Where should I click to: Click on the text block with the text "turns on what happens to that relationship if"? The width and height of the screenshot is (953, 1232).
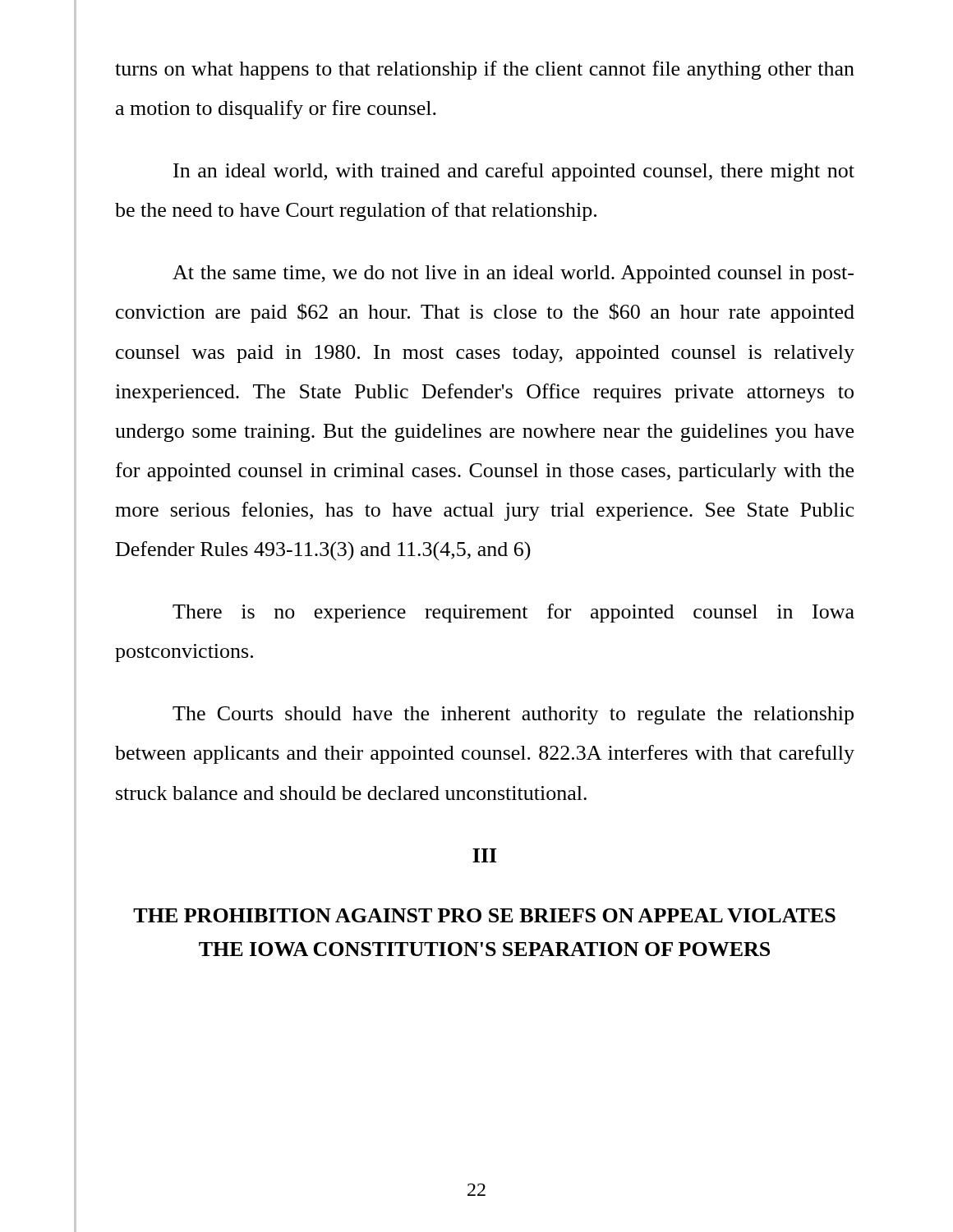pyautogui.click(x=485, y=431)
